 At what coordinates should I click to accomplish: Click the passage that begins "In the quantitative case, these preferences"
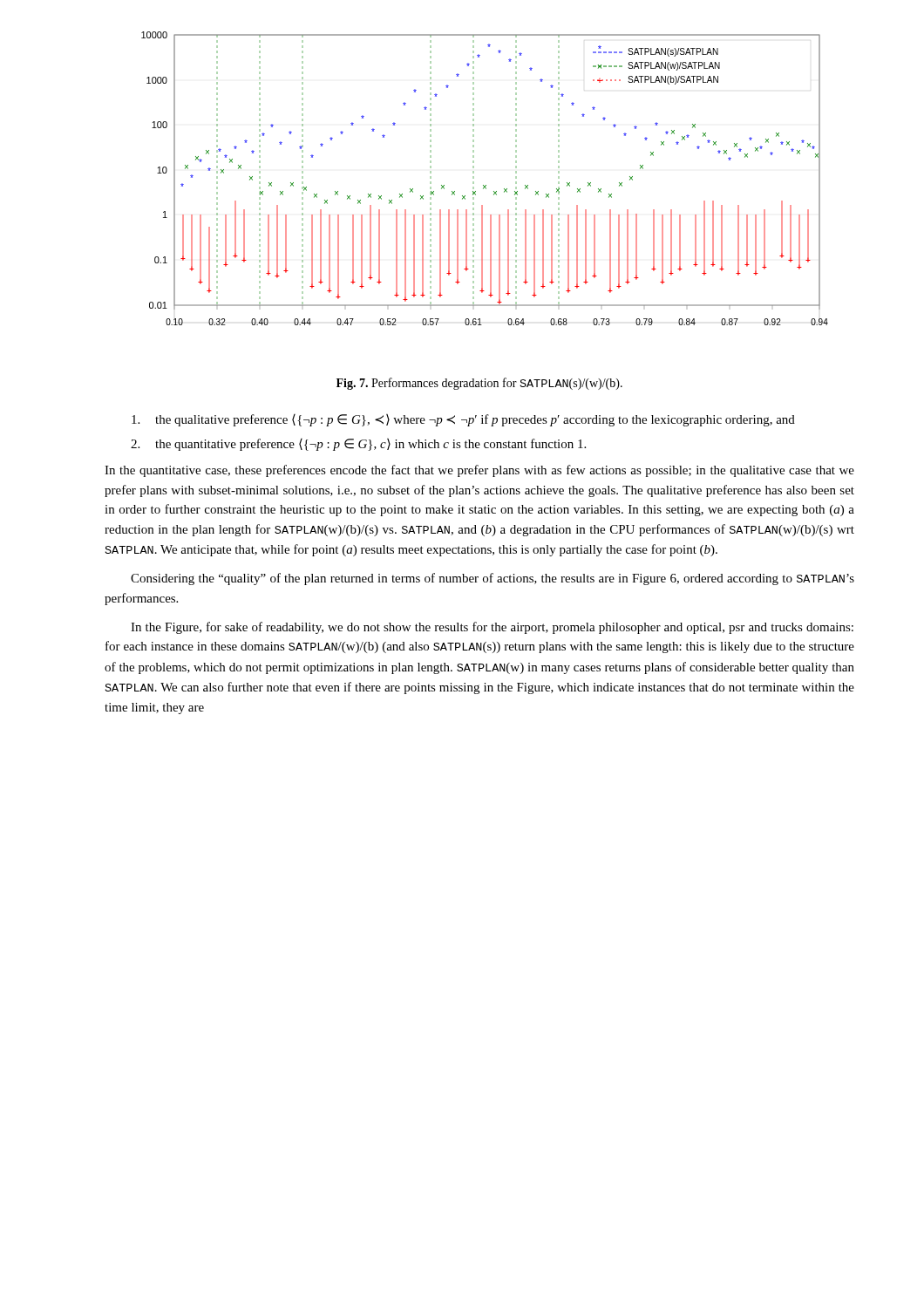[x=479, y=510]
